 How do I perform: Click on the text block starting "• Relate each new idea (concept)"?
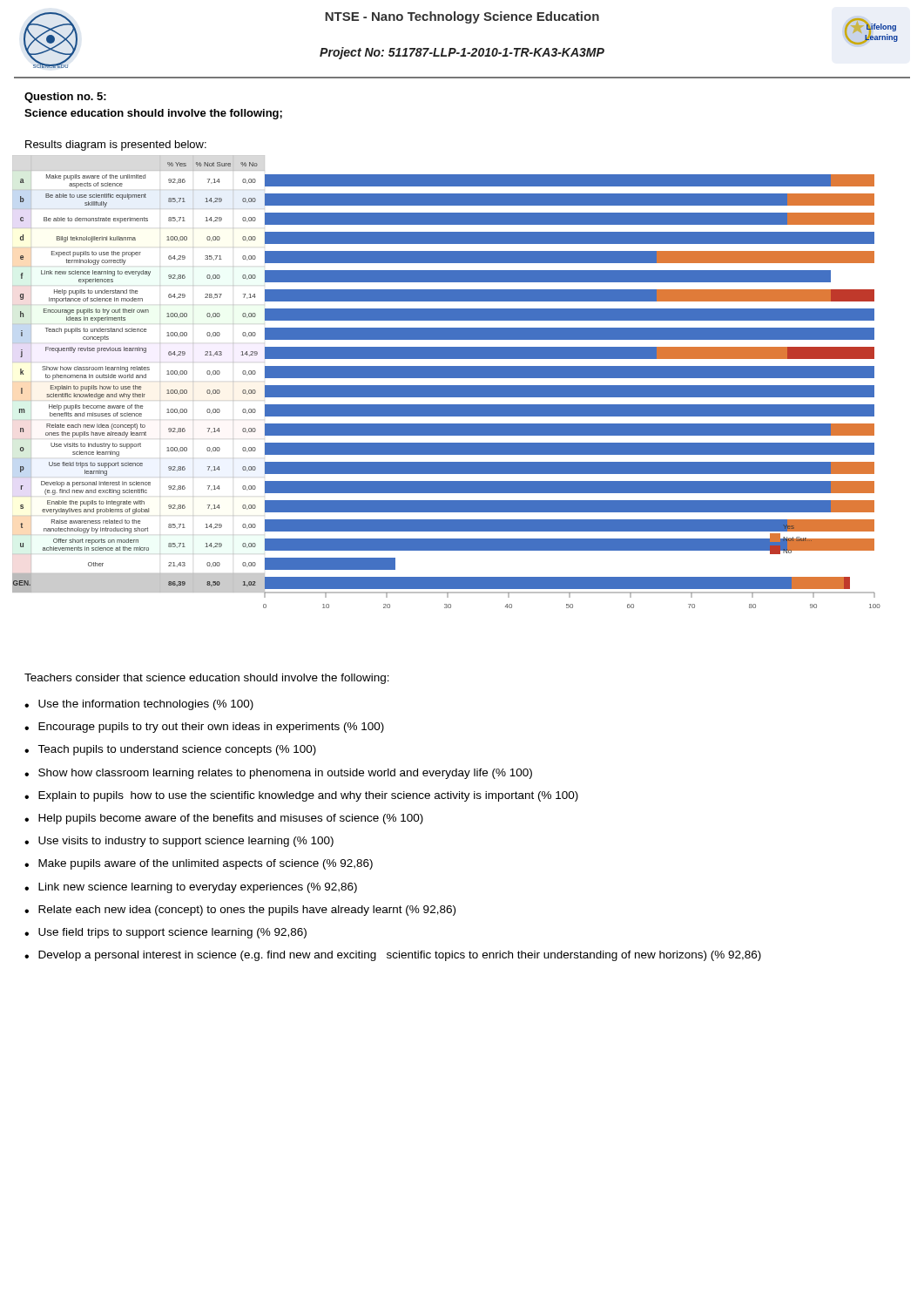[240, 911]
